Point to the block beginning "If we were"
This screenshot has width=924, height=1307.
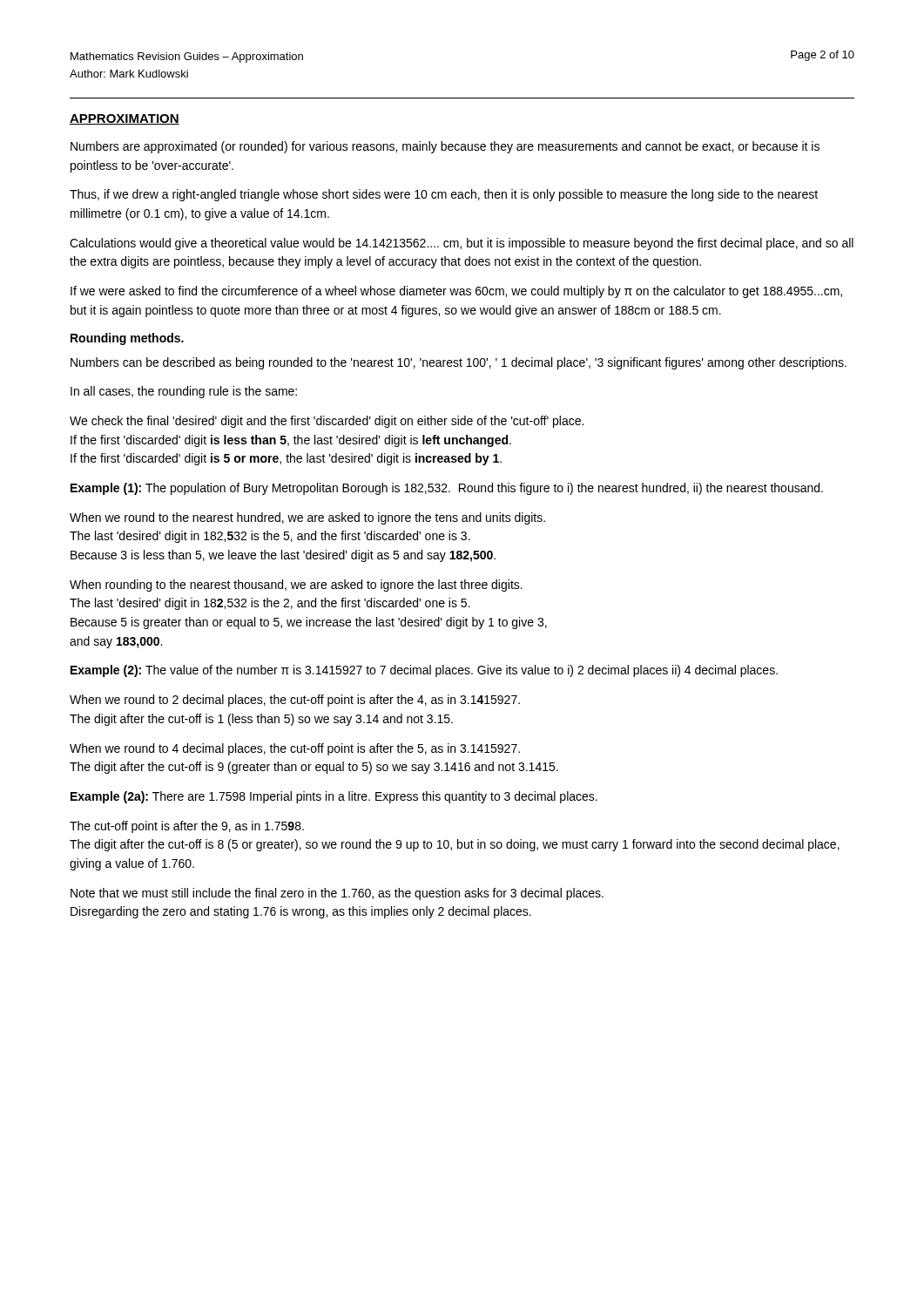(456, 301)
